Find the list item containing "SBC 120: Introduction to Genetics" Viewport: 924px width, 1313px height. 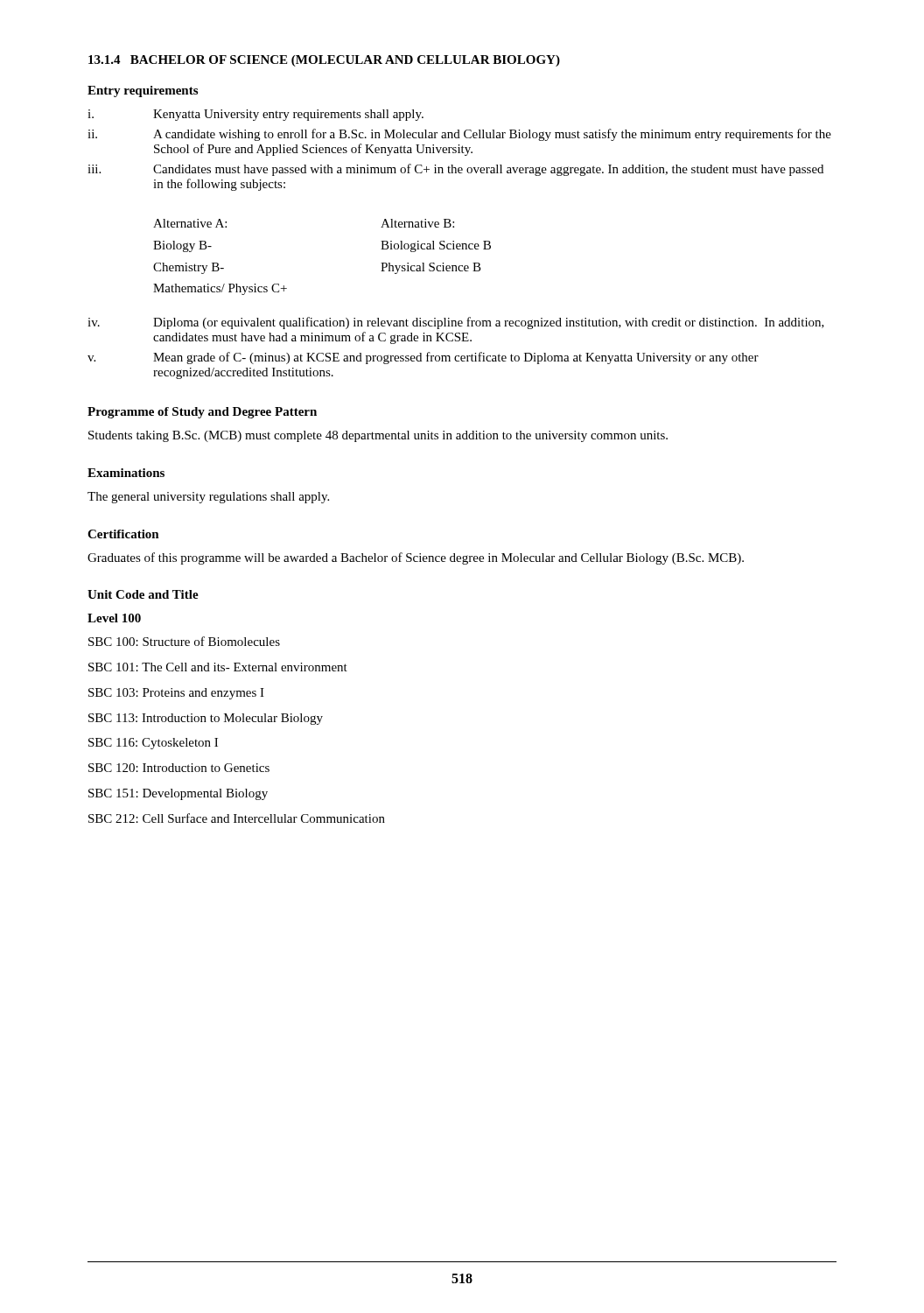(179, 768)
